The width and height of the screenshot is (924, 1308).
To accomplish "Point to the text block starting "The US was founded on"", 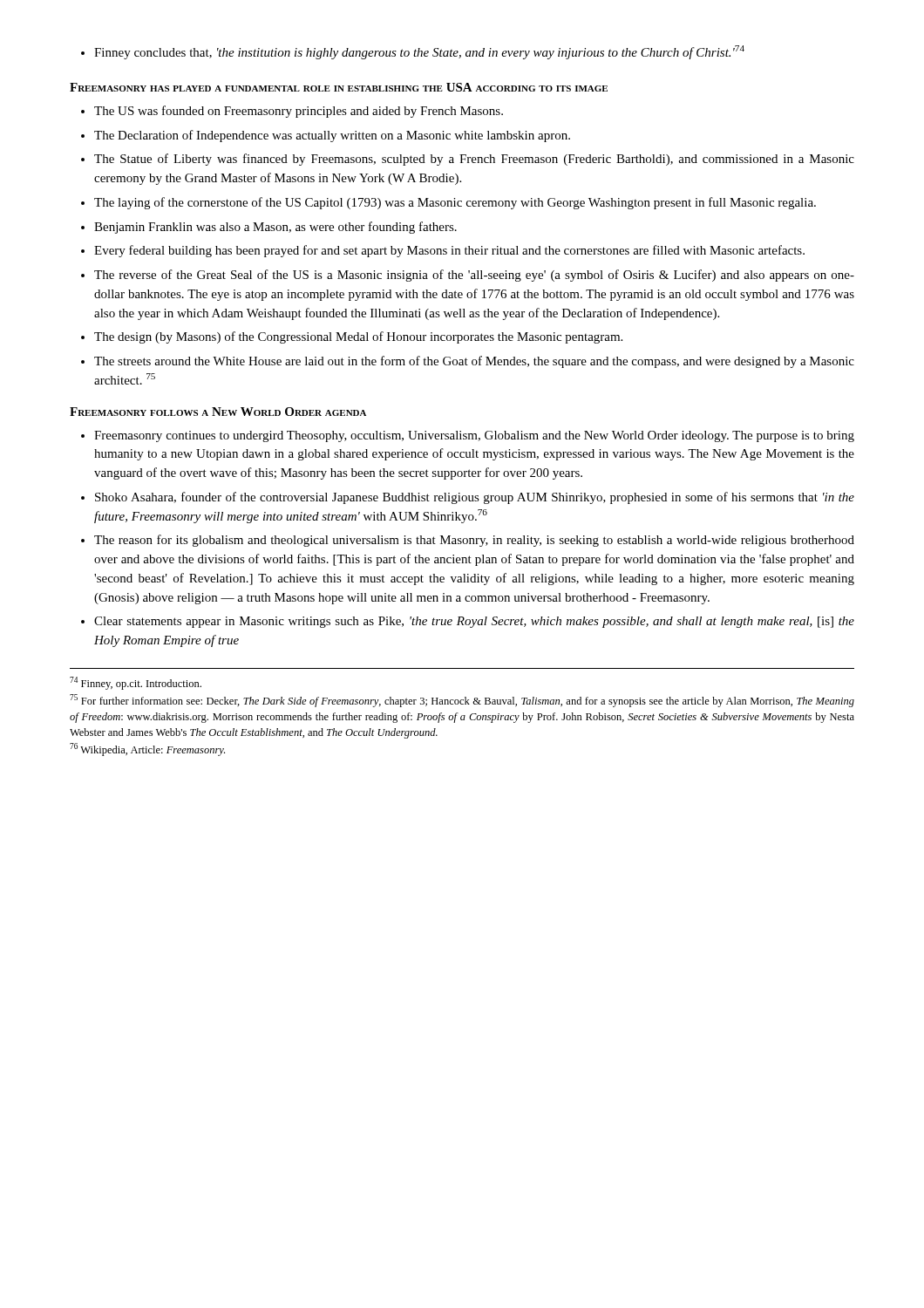I will (x=474, y=111).
